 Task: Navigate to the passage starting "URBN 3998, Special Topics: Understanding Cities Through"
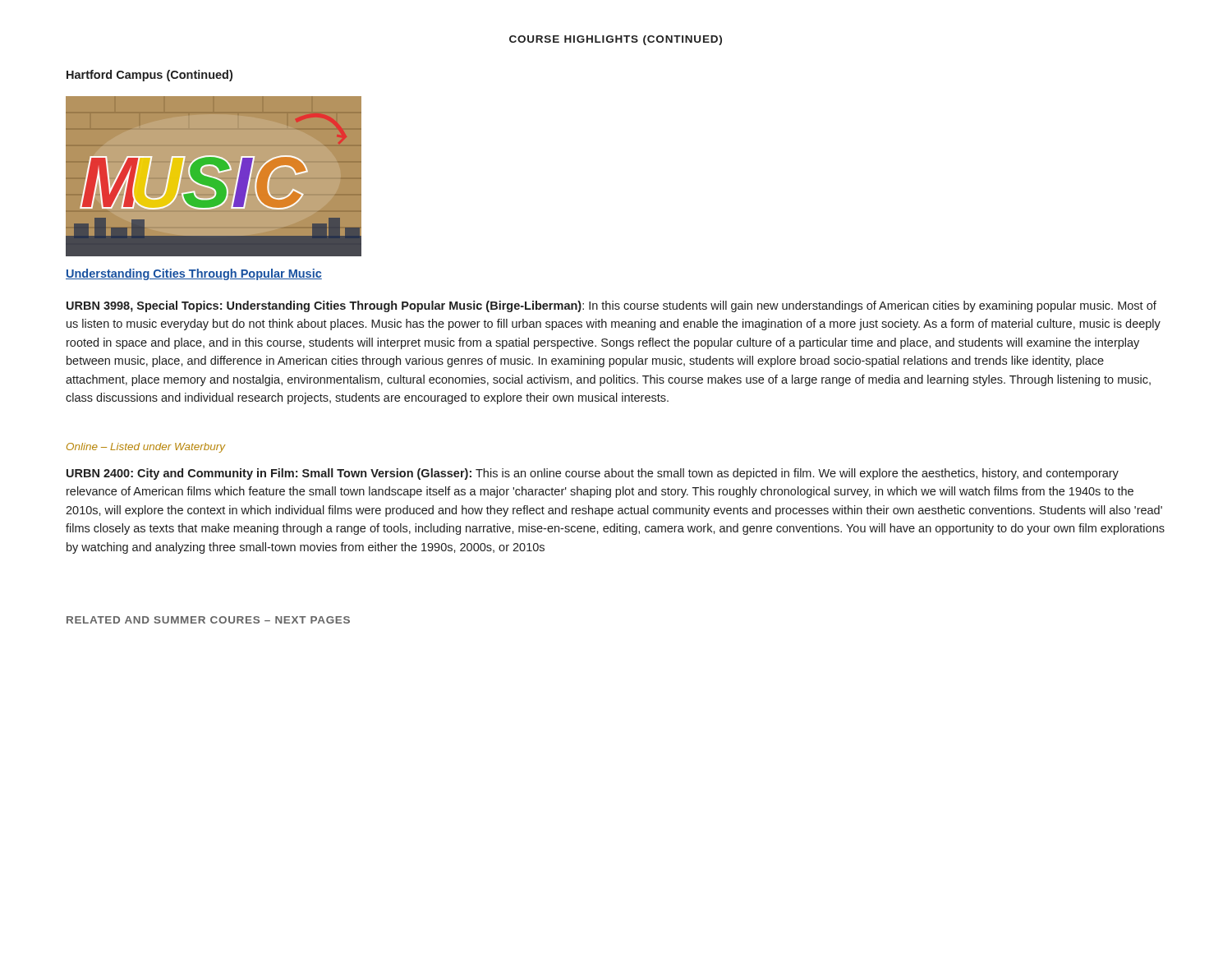613,352
